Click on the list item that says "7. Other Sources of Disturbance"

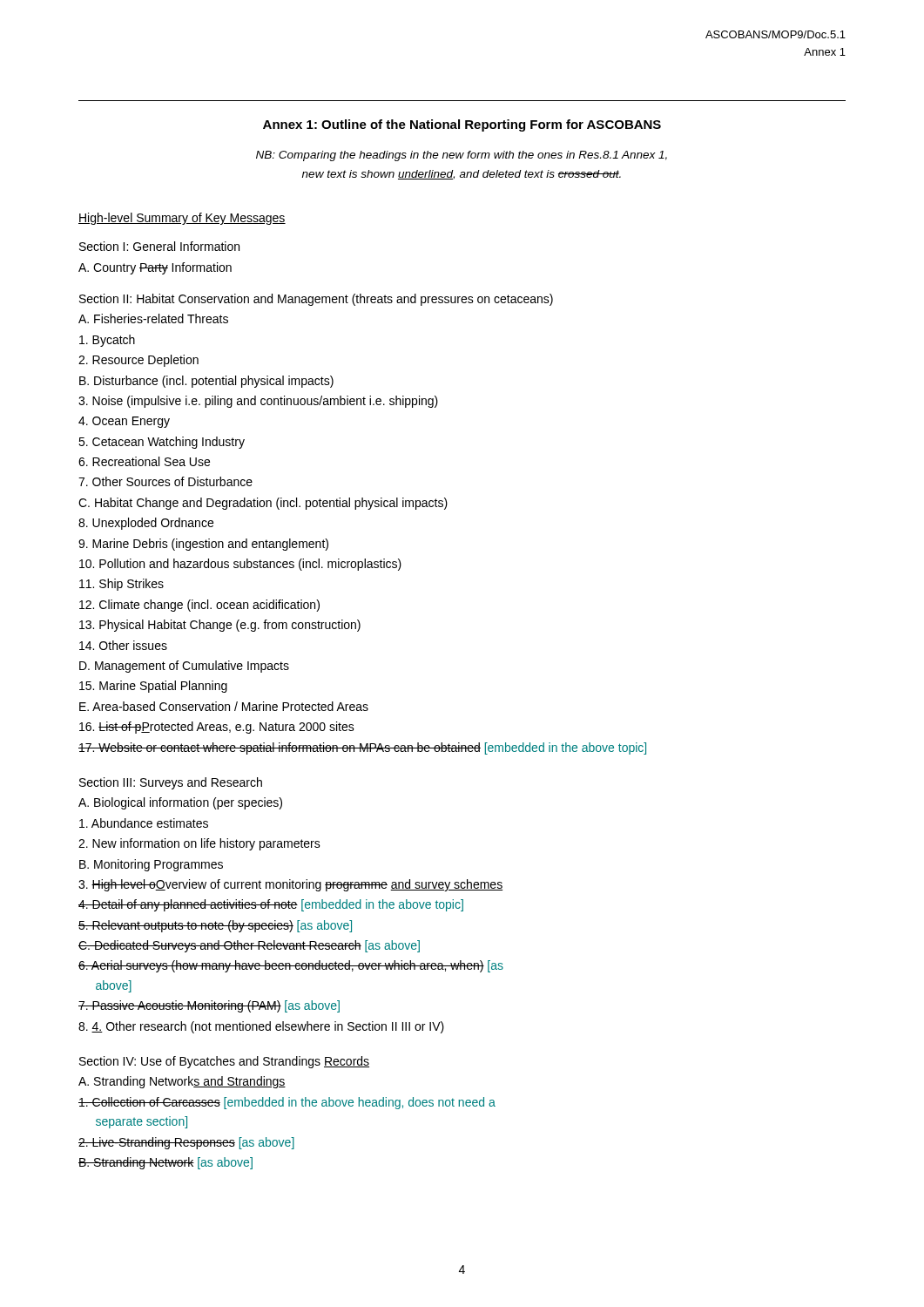(165, 482)
